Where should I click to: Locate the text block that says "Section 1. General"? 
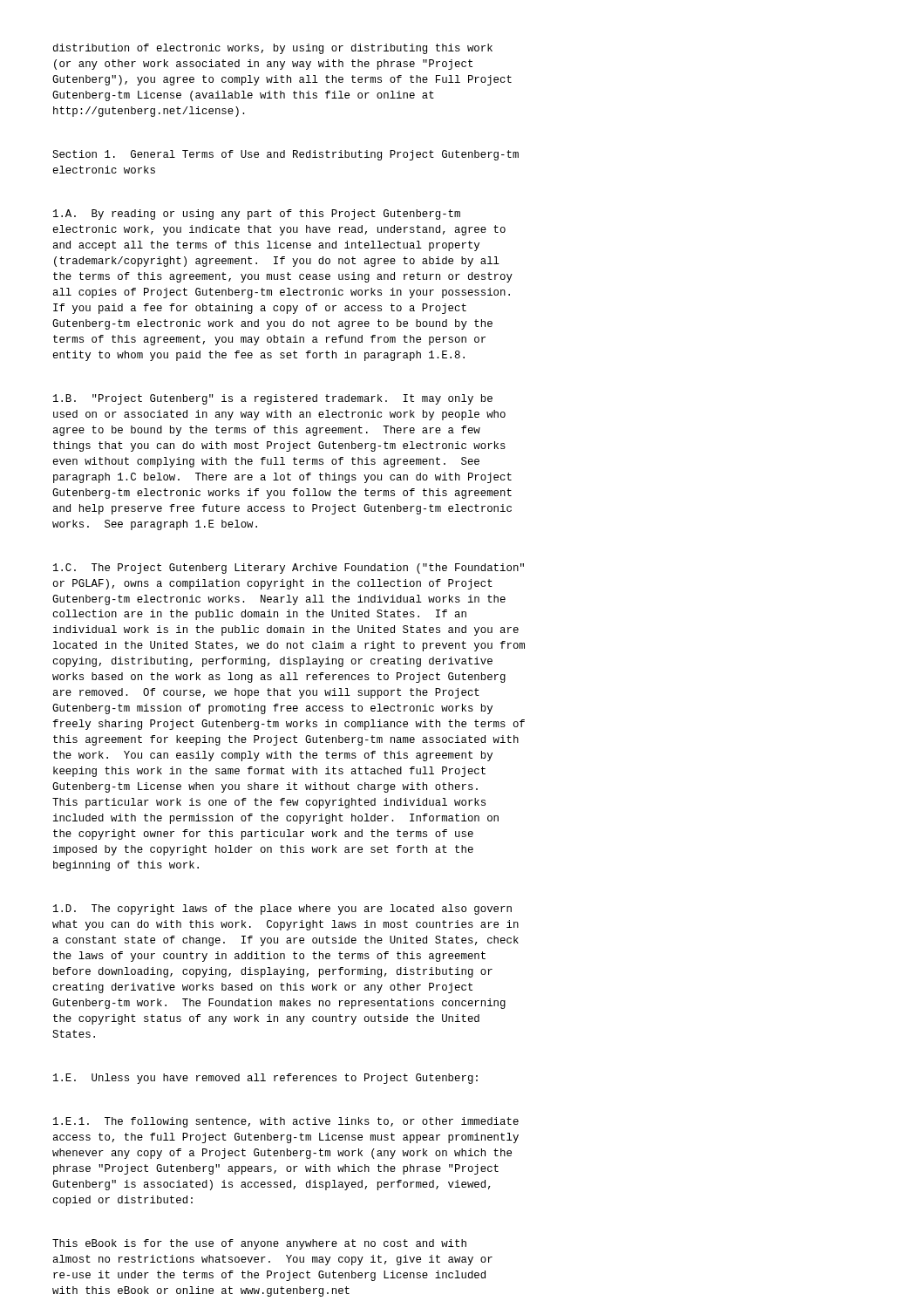286,163
